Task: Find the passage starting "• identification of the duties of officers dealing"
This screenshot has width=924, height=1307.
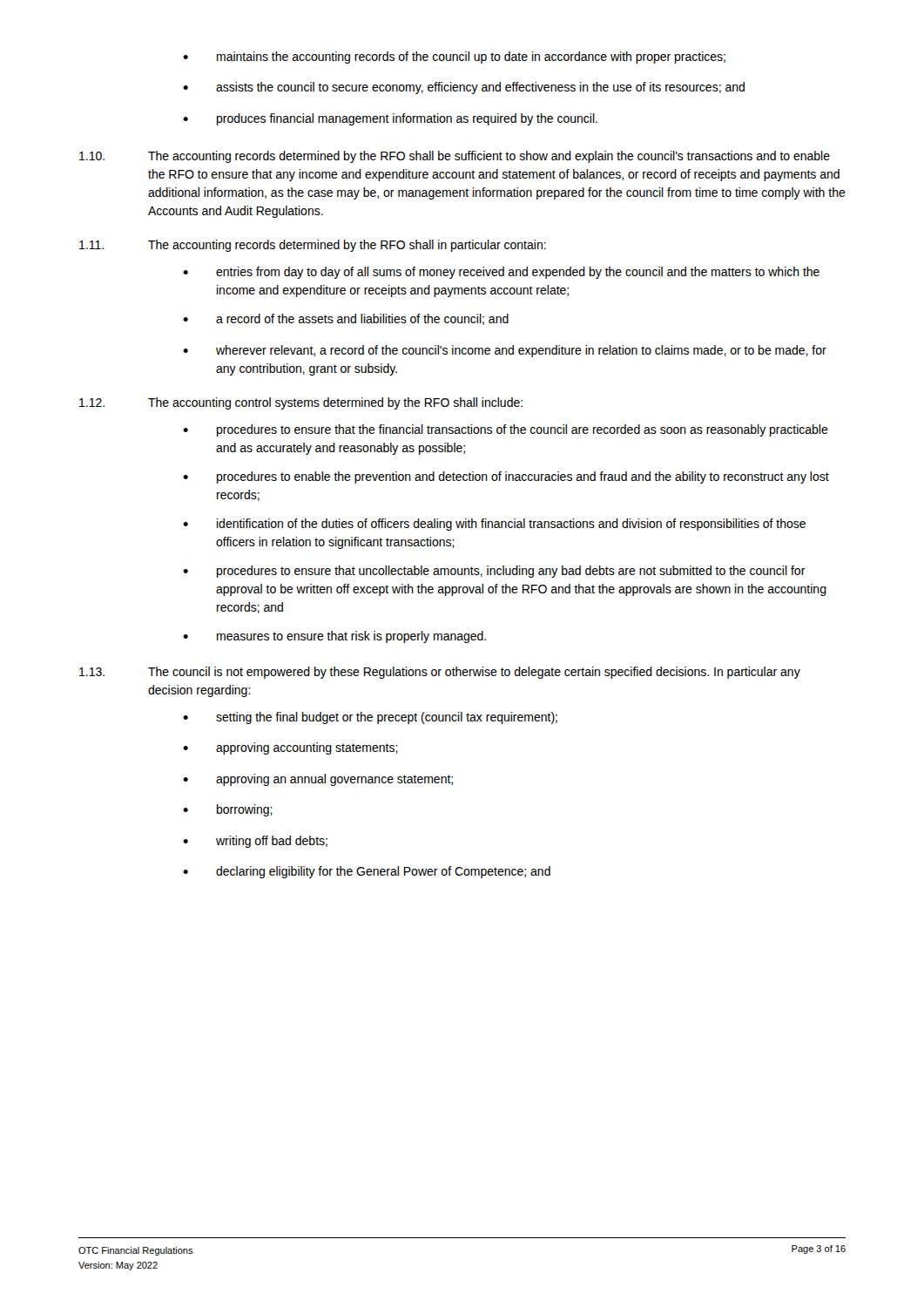Action: (514, 533)
